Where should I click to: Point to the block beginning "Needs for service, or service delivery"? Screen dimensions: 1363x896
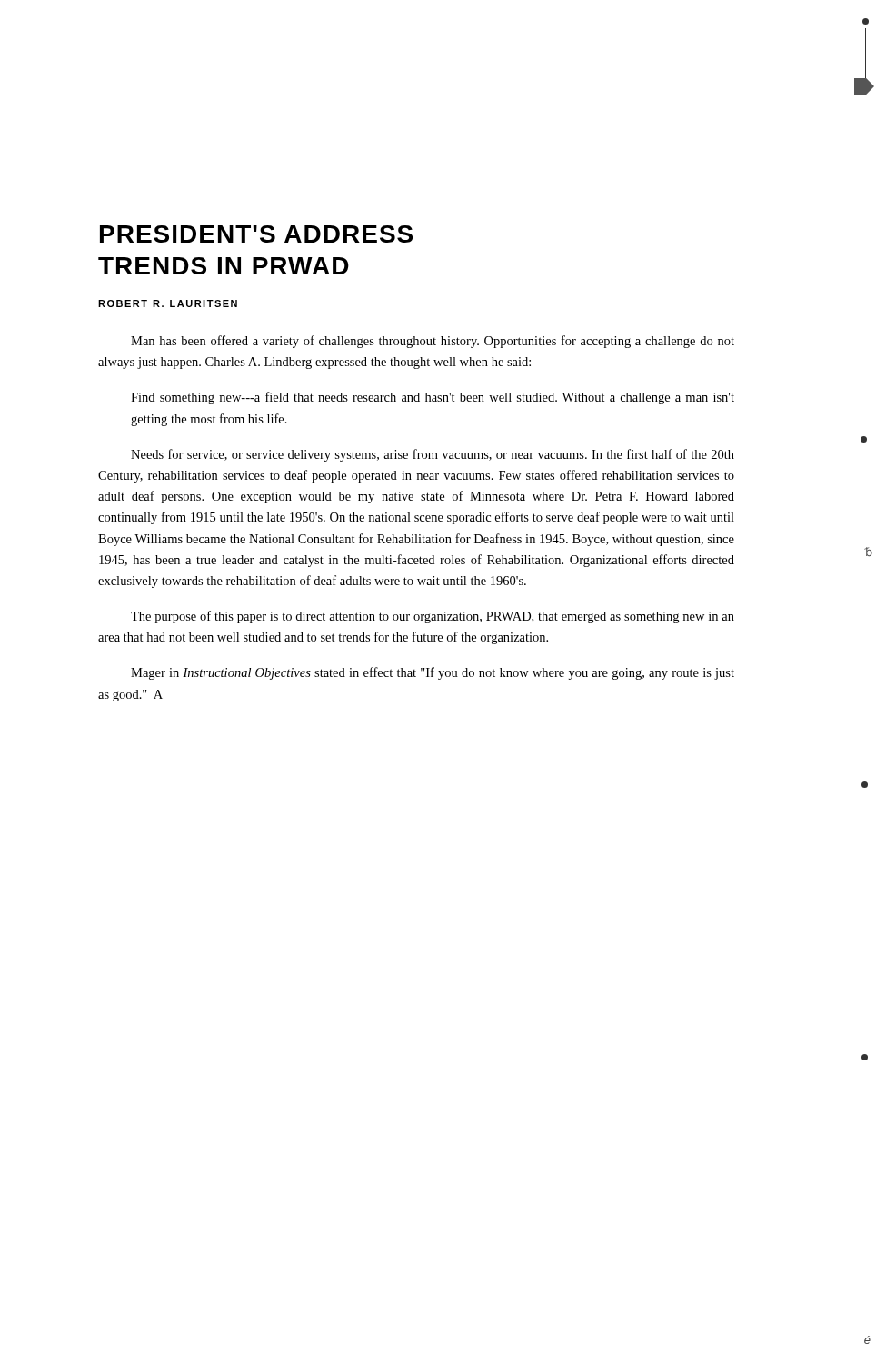416,517
